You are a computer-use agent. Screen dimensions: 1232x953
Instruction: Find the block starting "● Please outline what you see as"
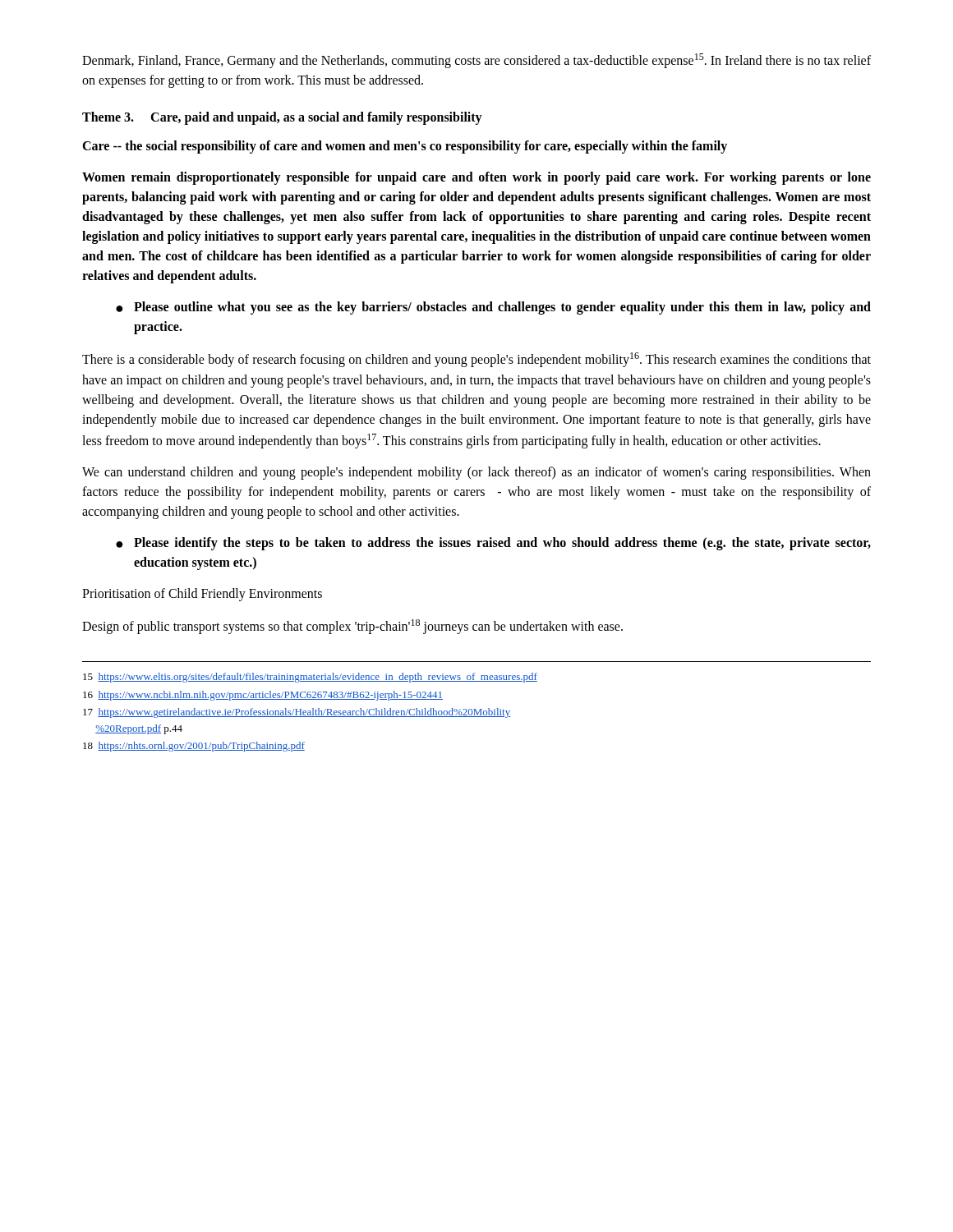pyautogui.click(x=493, y=317)
